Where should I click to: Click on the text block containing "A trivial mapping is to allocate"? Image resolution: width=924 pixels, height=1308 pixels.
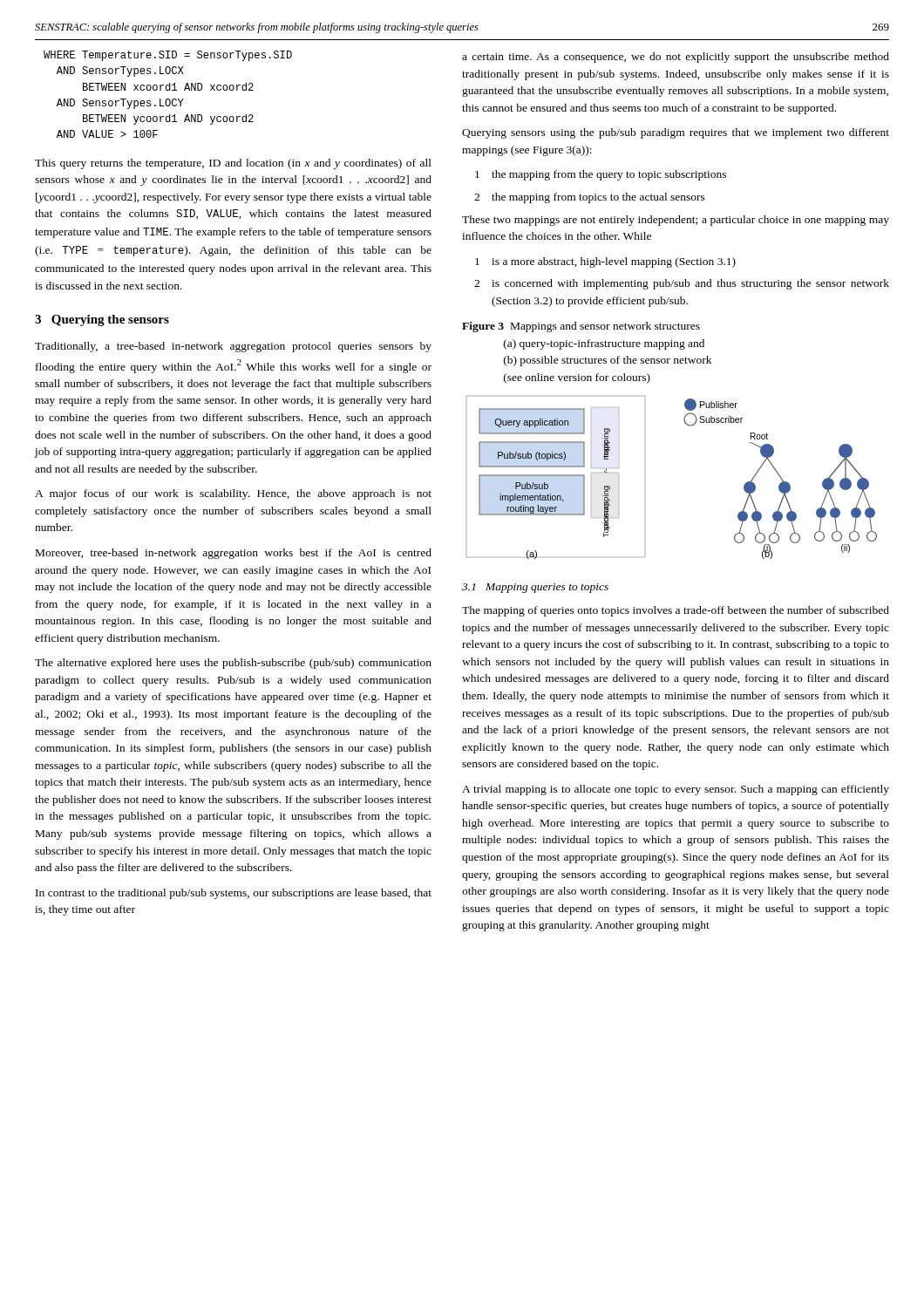point(676,857)
